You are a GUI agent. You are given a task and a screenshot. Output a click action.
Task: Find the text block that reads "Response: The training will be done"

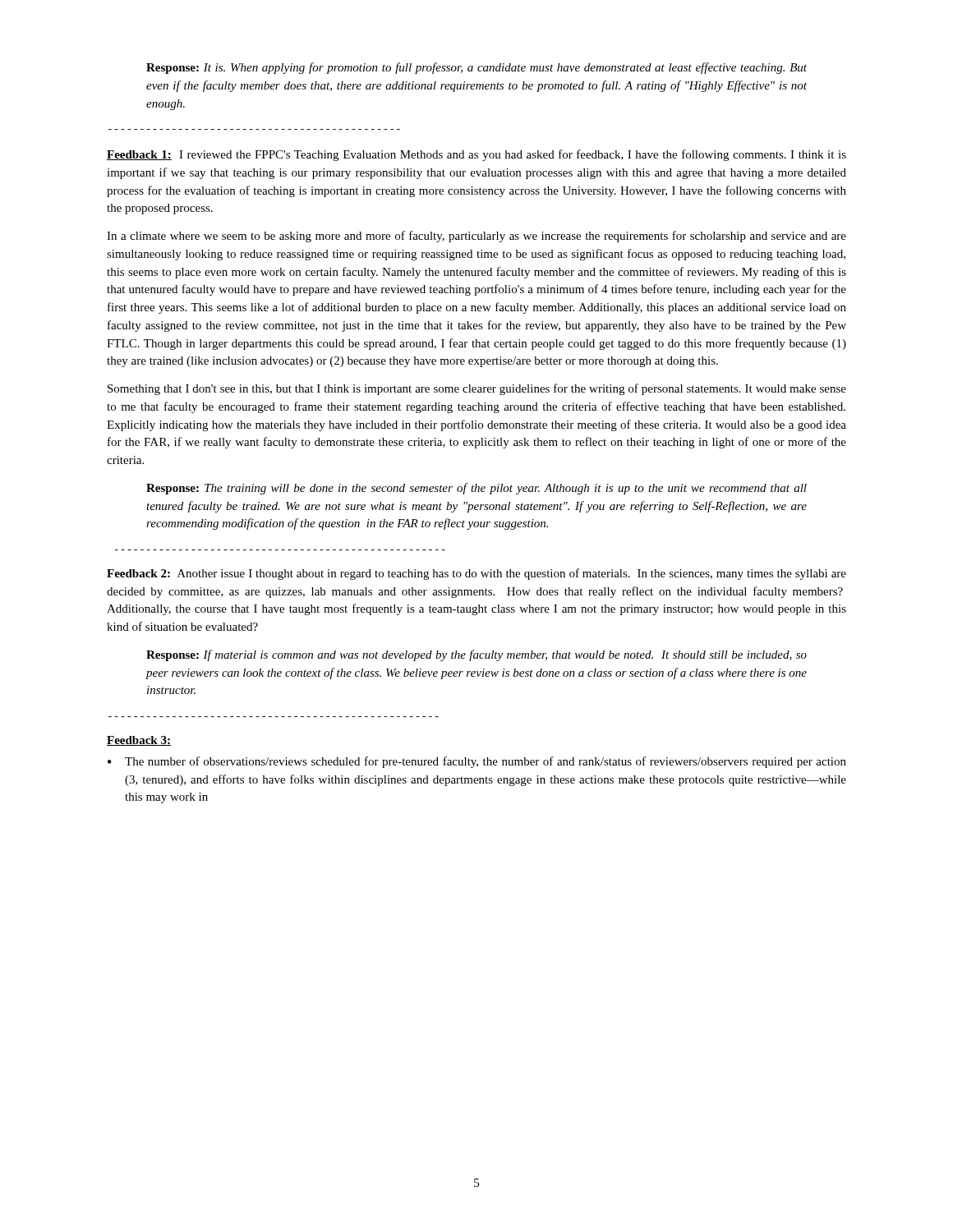476,506
